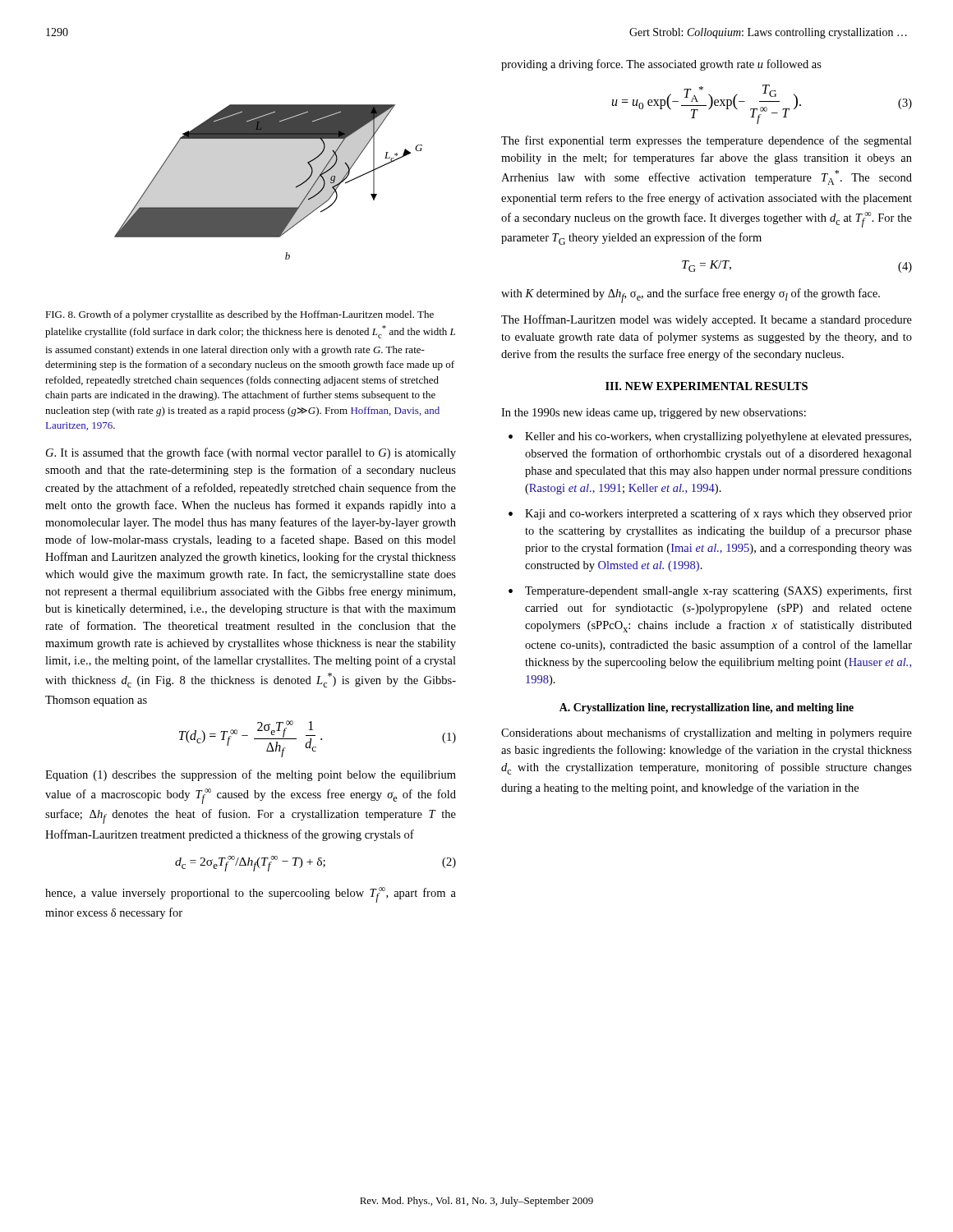Find the block on this page that starts "with K determined by"

point(707,324)
